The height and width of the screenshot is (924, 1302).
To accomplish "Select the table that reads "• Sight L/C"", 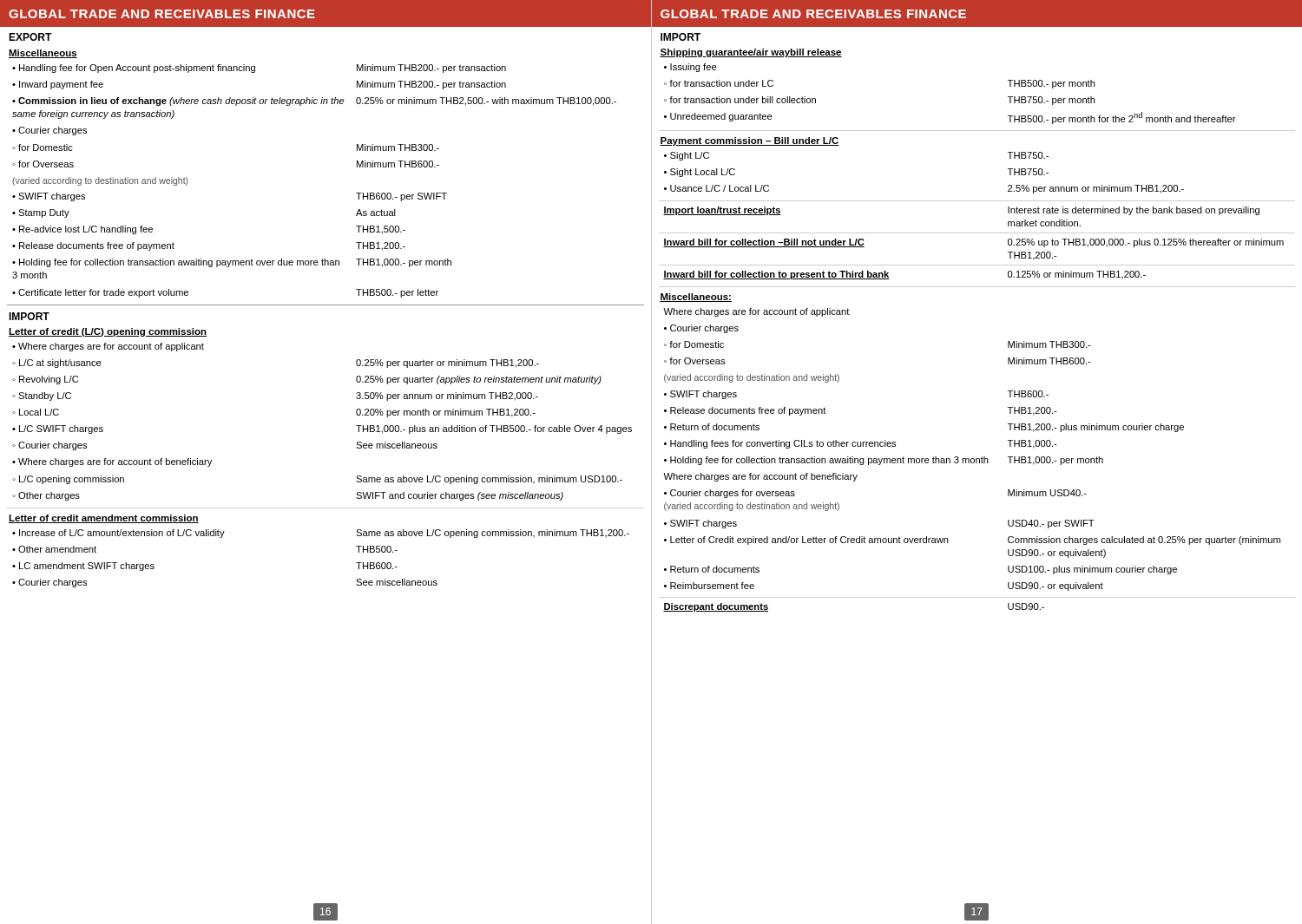I will [977, 173].
